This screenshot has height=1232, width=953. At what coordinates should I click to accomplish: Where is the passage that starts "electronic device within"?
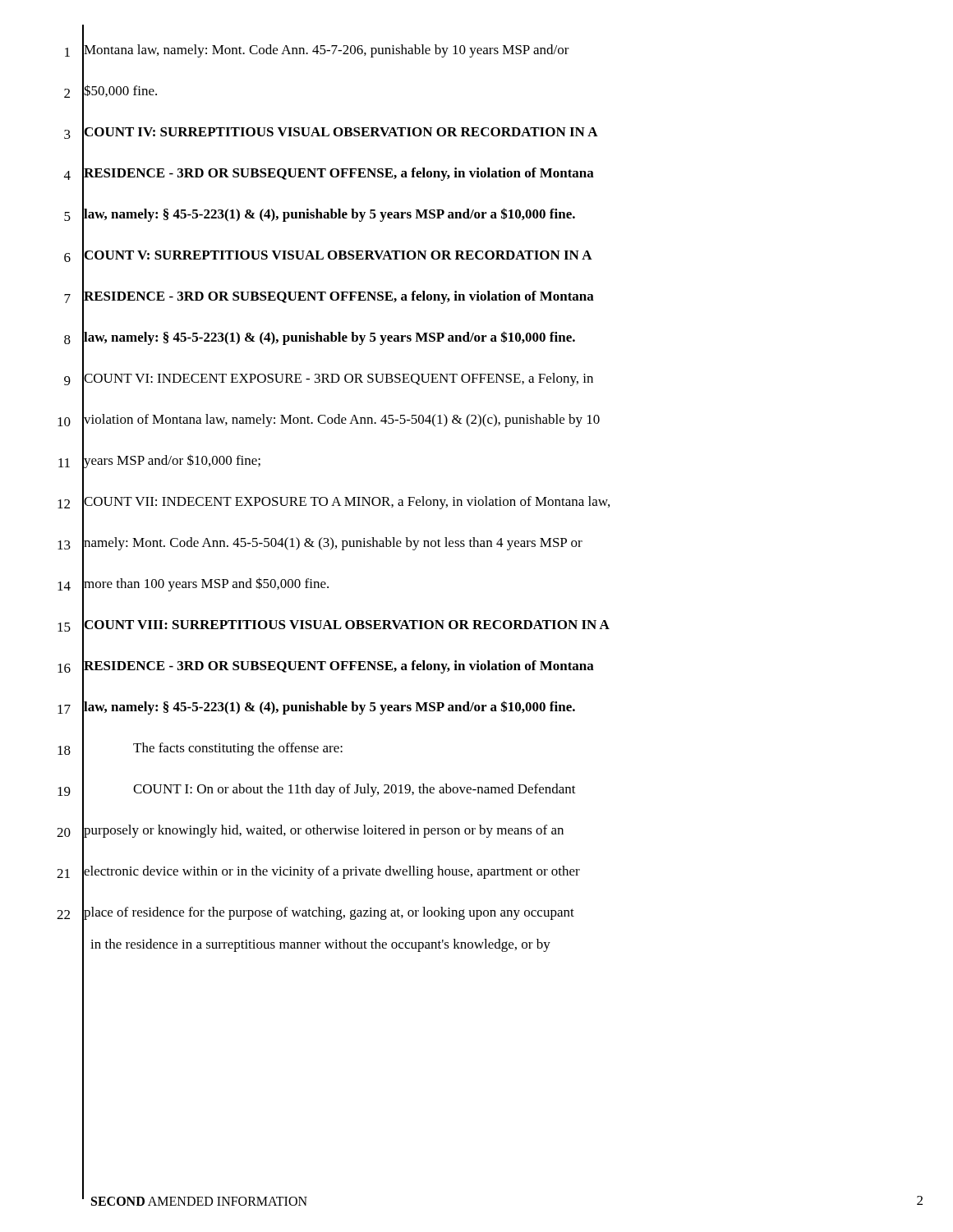(x=332, y=871)
